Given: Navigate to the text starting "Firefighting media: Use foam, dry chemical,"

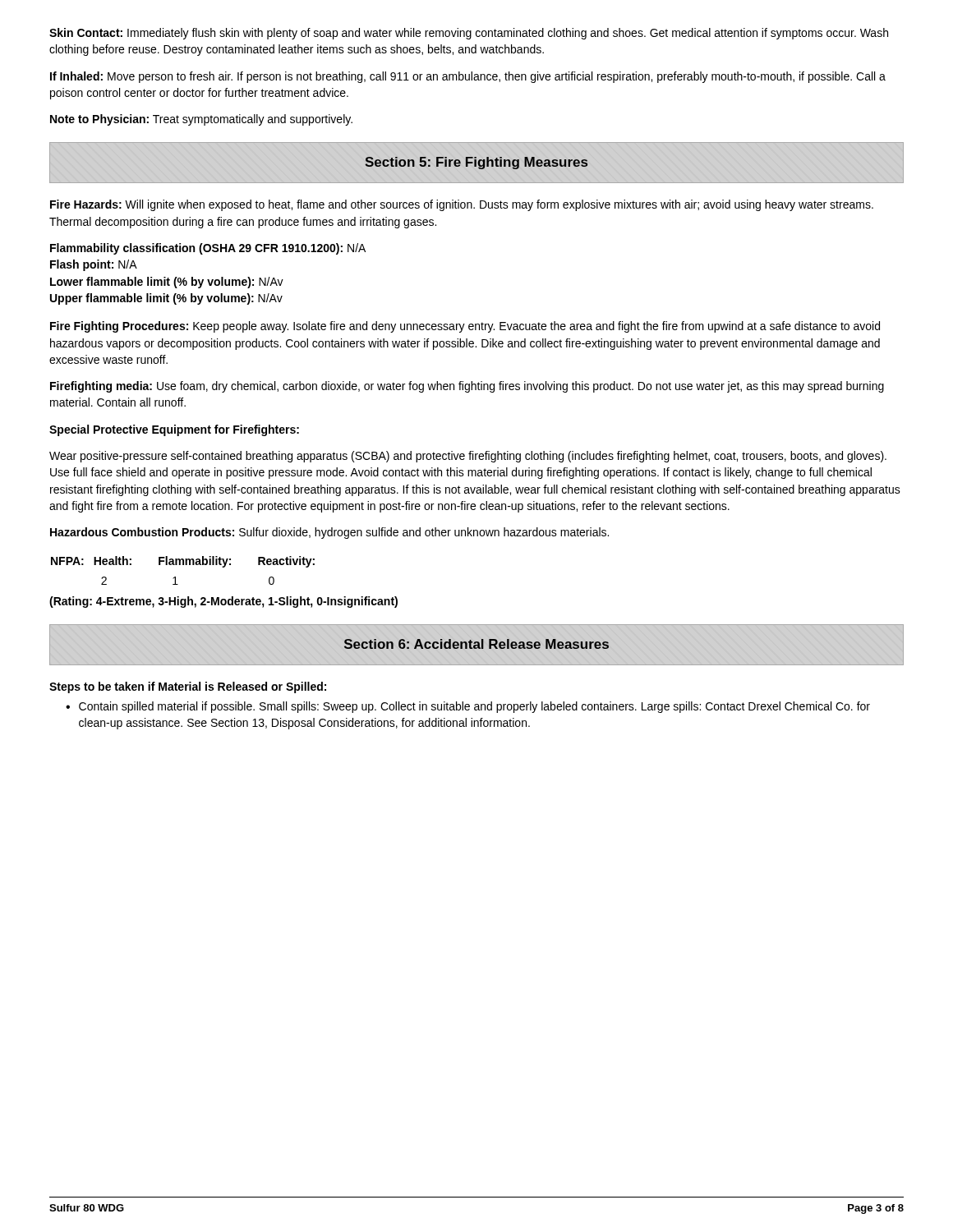Looking at the screenshot, I should click(467, 394).
